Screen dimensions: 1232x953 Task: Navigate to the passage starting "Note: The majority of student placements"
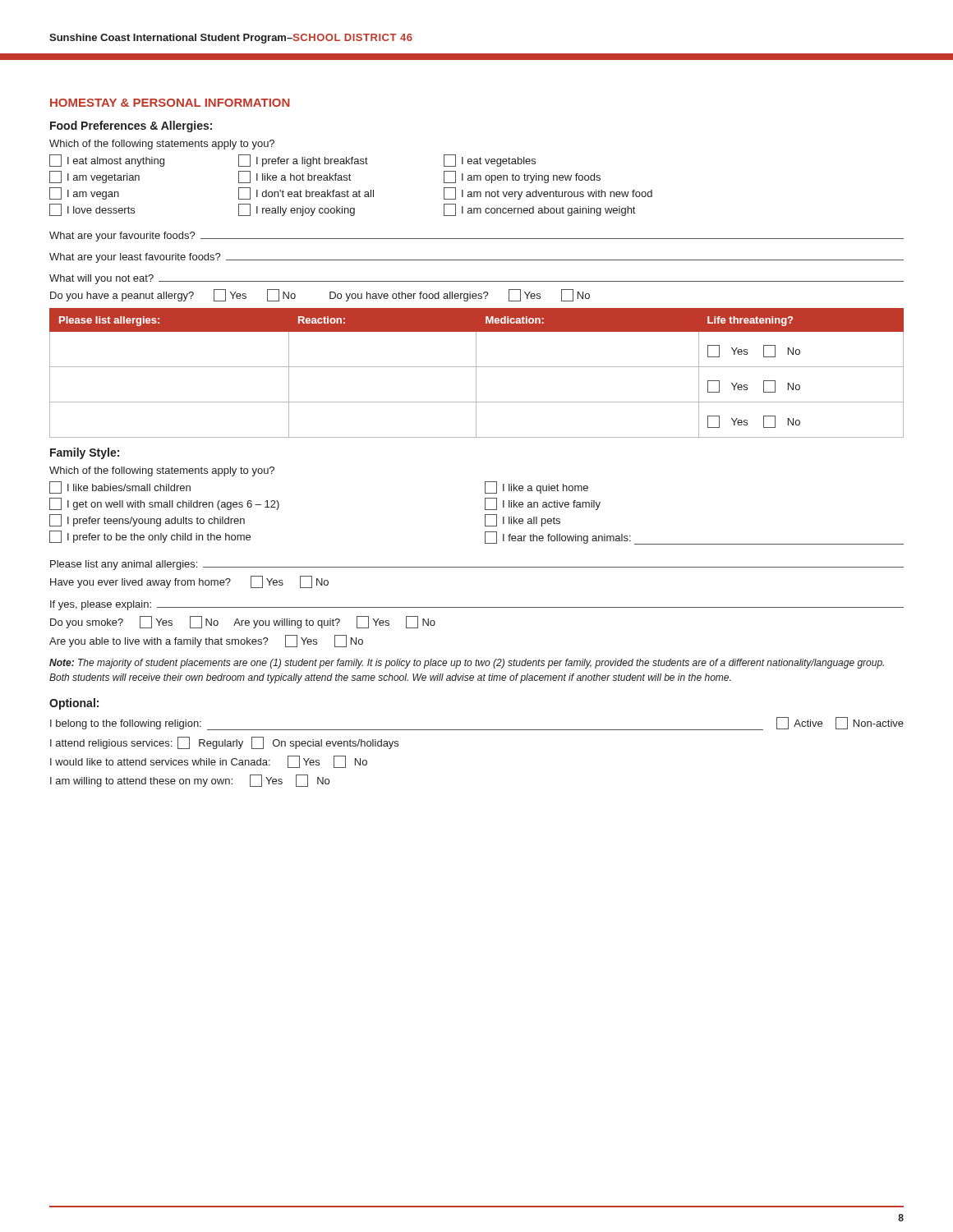pos(467,670)
